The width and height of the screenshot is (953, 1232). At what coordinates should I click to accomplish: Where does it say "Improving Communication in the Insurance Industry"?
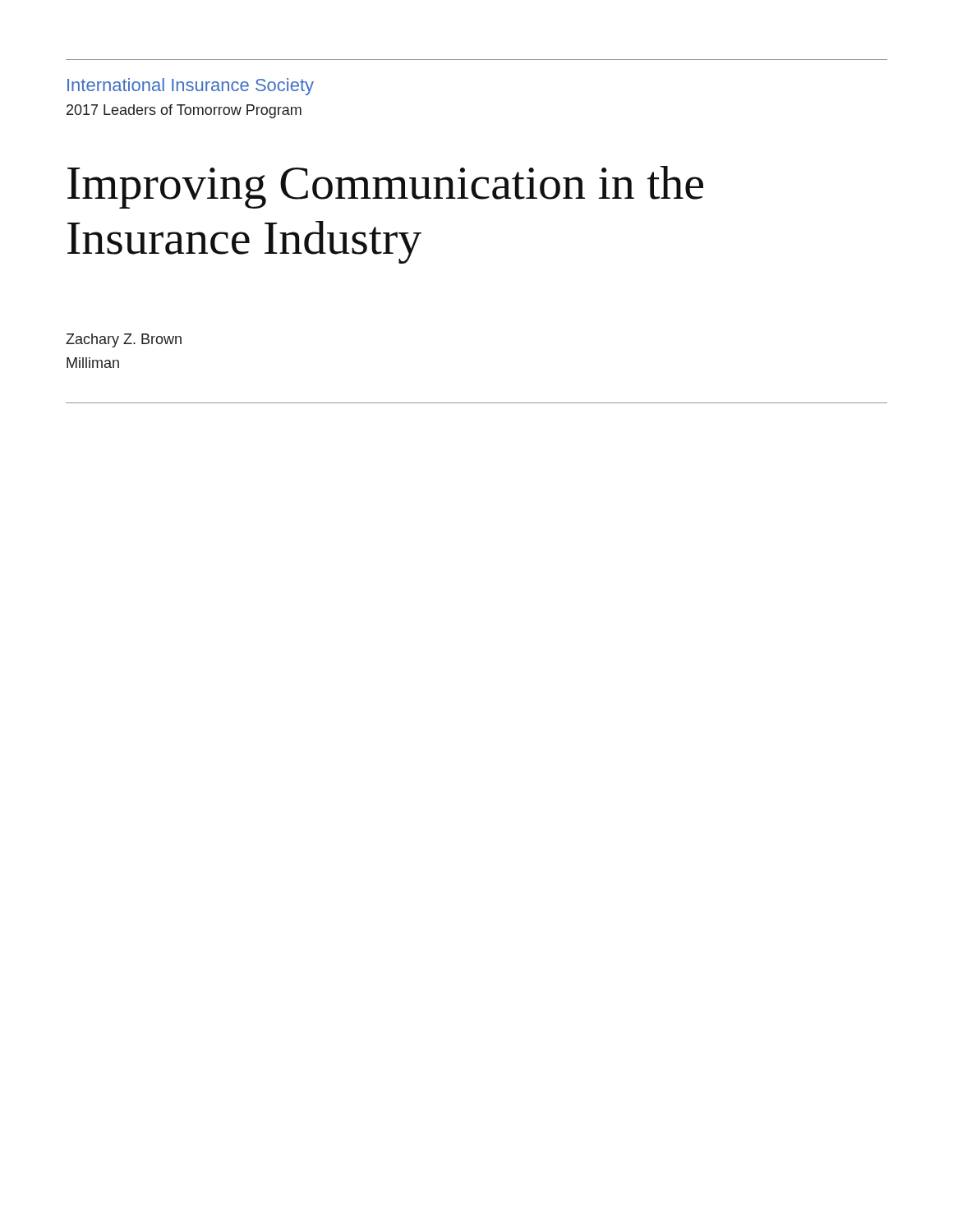(476, 211)
